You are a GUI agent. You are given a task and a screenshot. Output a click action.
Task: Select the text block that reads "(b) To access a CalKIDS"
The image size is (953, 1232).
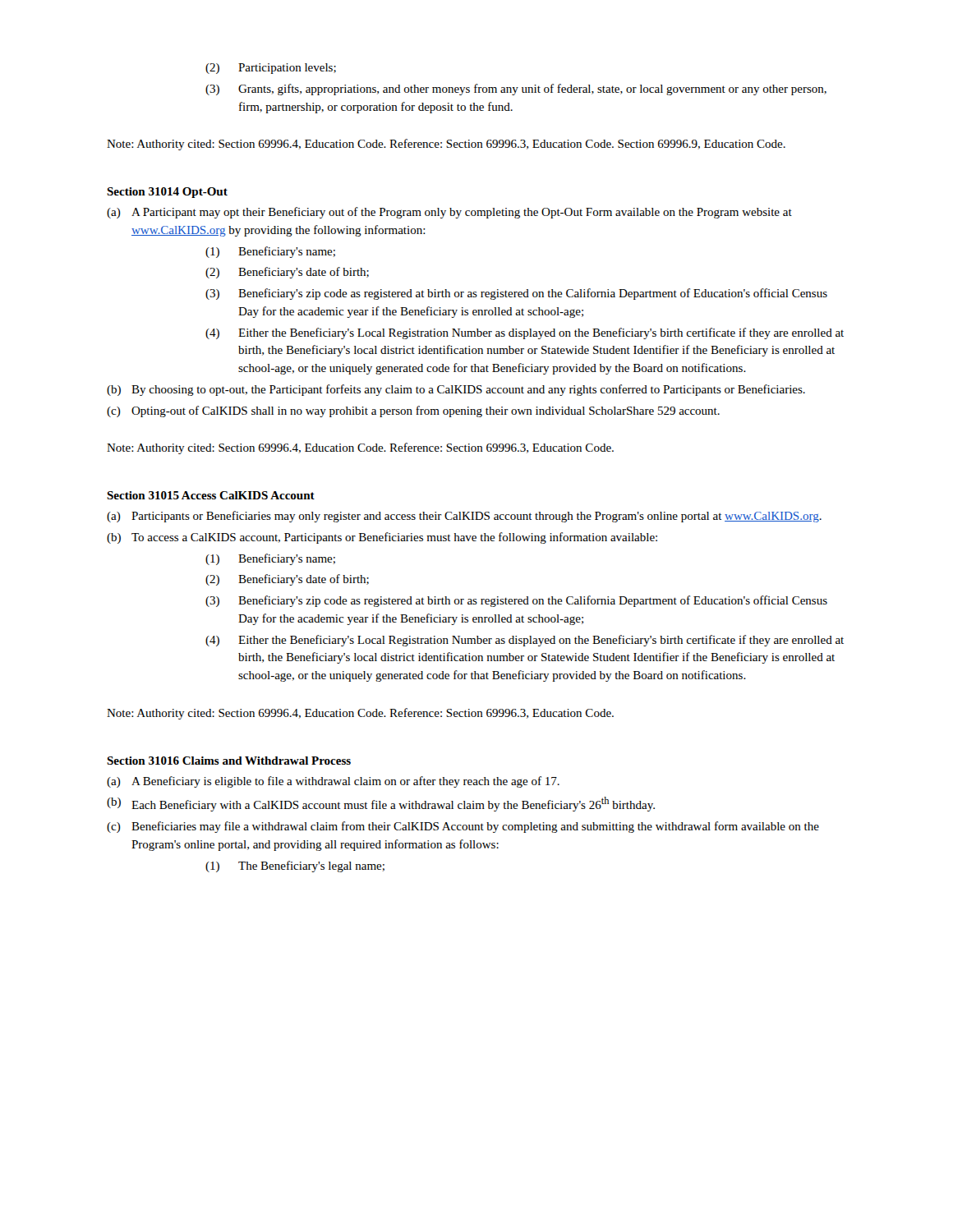click(x=476, y=538)
